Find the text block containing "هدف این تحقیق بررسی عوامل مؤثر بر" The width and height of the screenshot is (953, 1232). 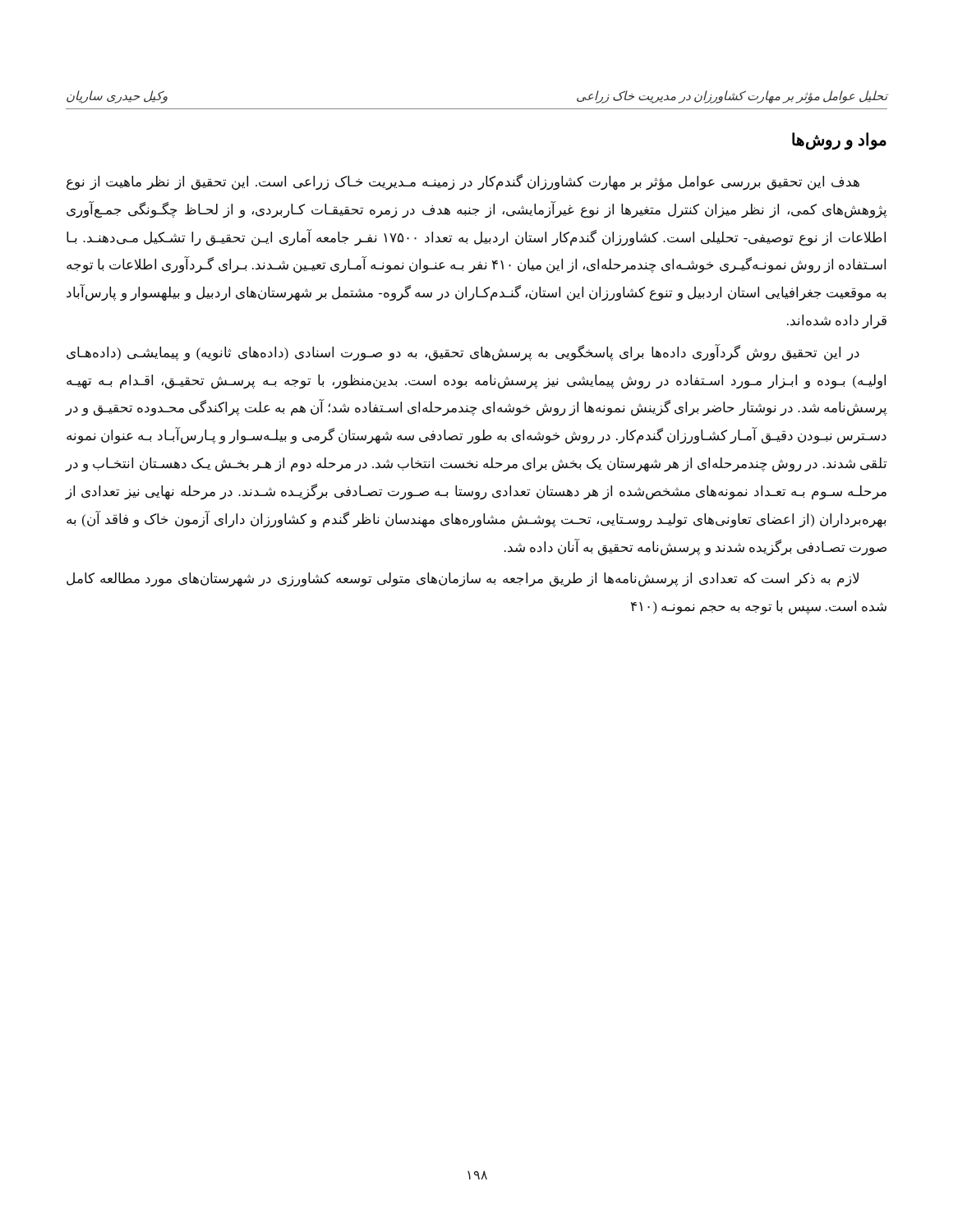click(476, 395)
